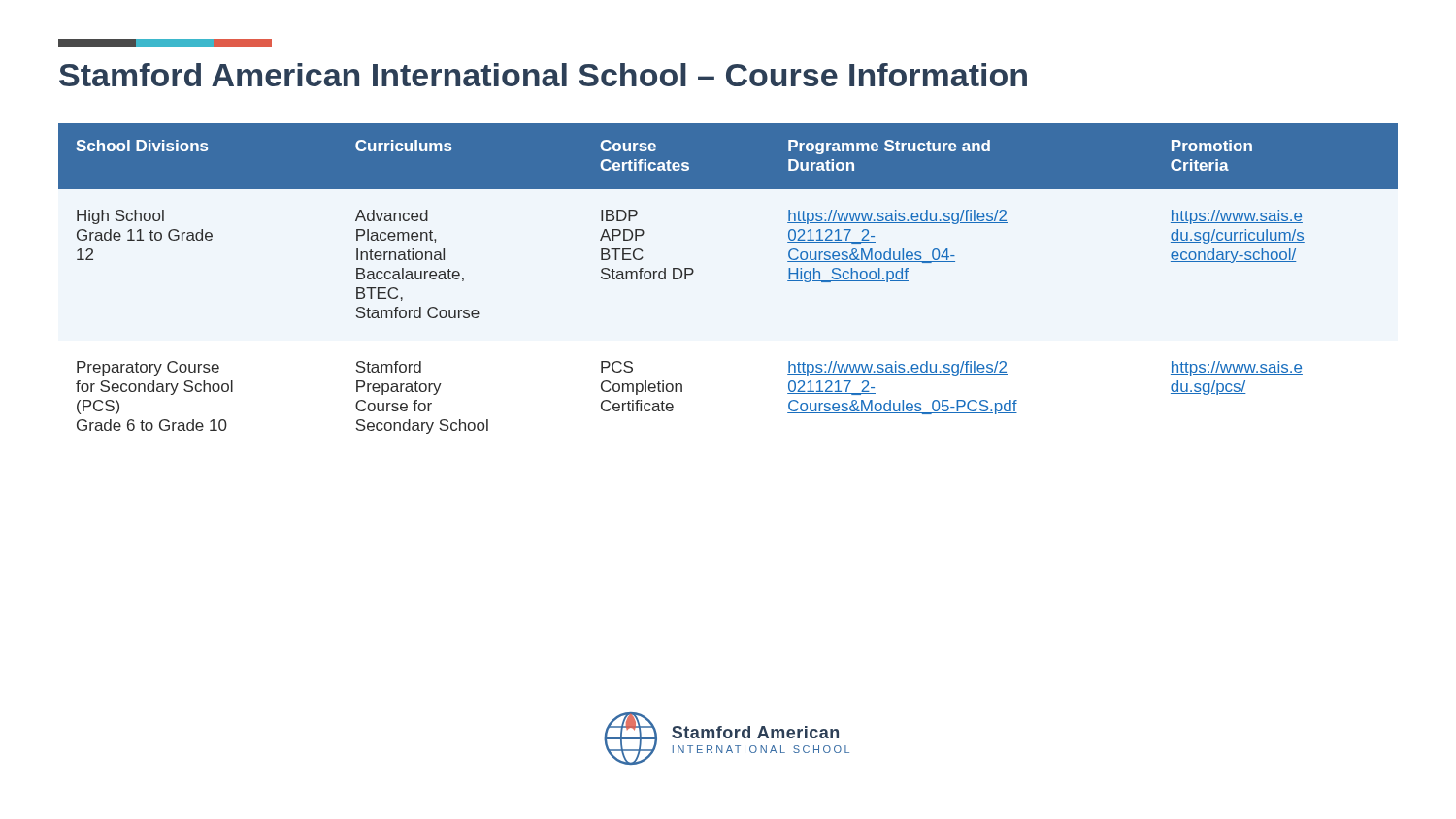Select the table that reads "PCS Completion Certificate"
Viewport: 1456px width, 819px height.
(x=728, y=288)
